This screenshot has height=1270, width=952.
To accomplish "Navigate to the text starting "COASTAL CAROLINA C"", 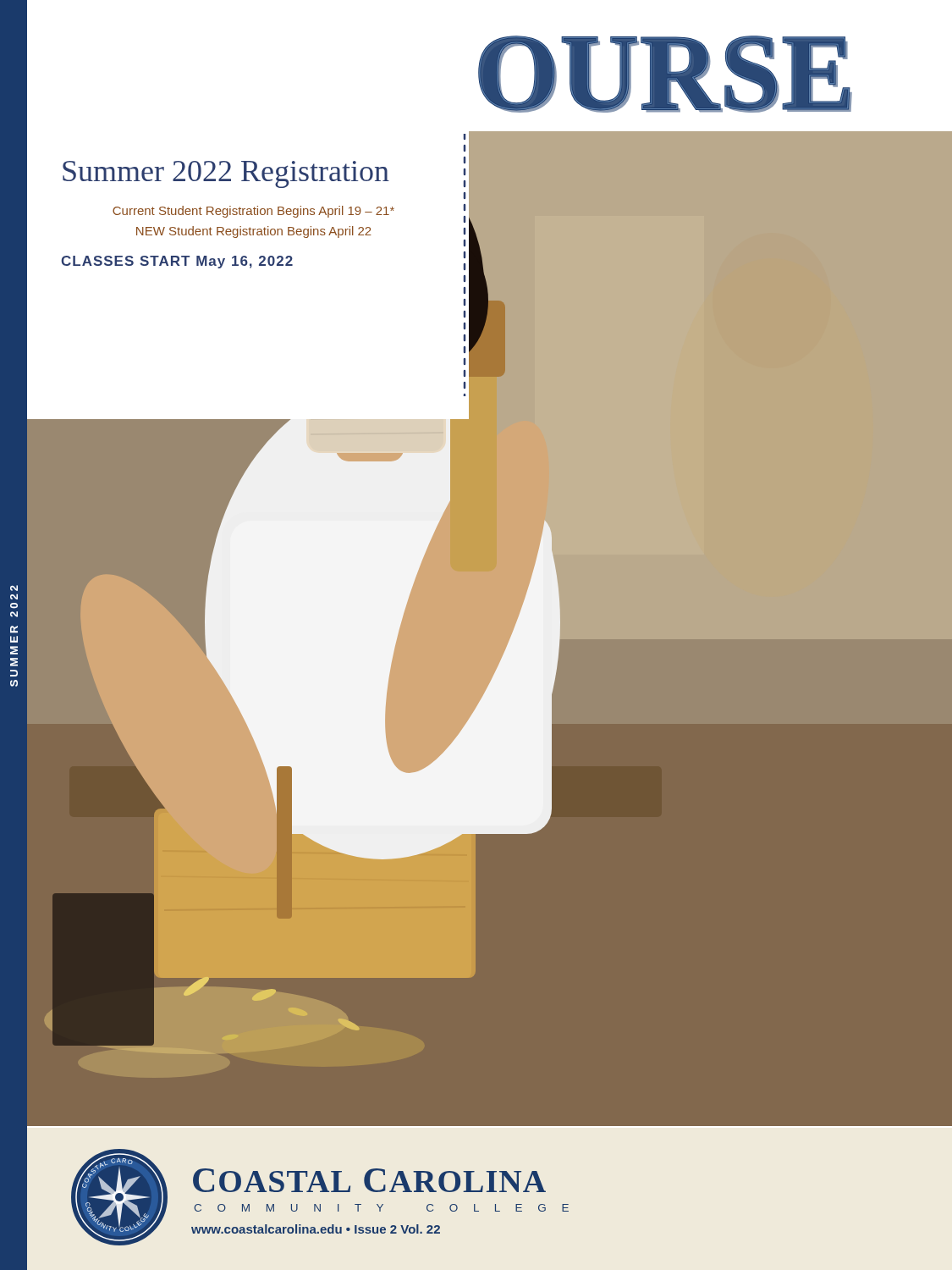I will tap(383, 1199).
